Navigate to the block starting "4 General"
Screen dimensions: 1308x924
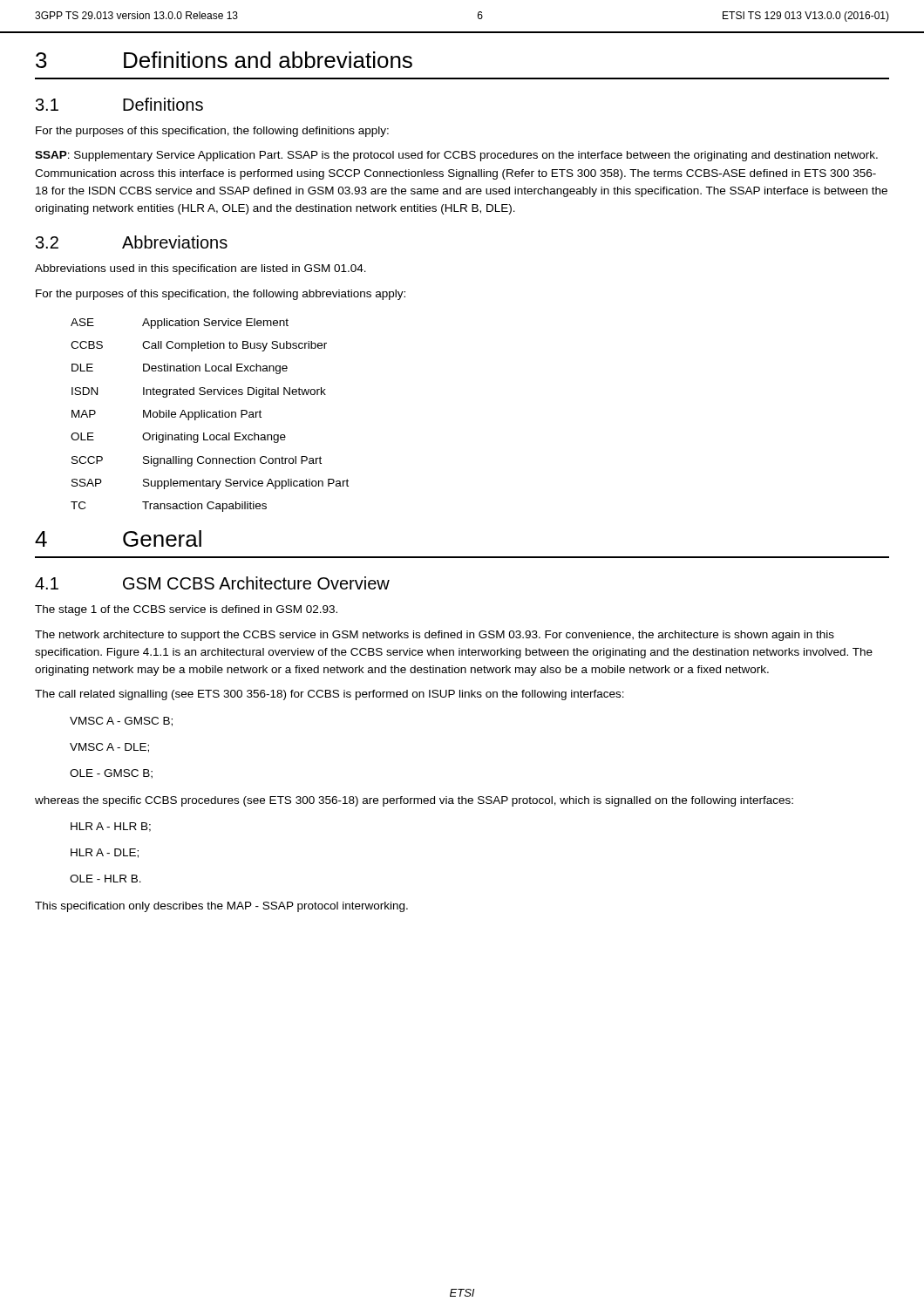point(119,540)
